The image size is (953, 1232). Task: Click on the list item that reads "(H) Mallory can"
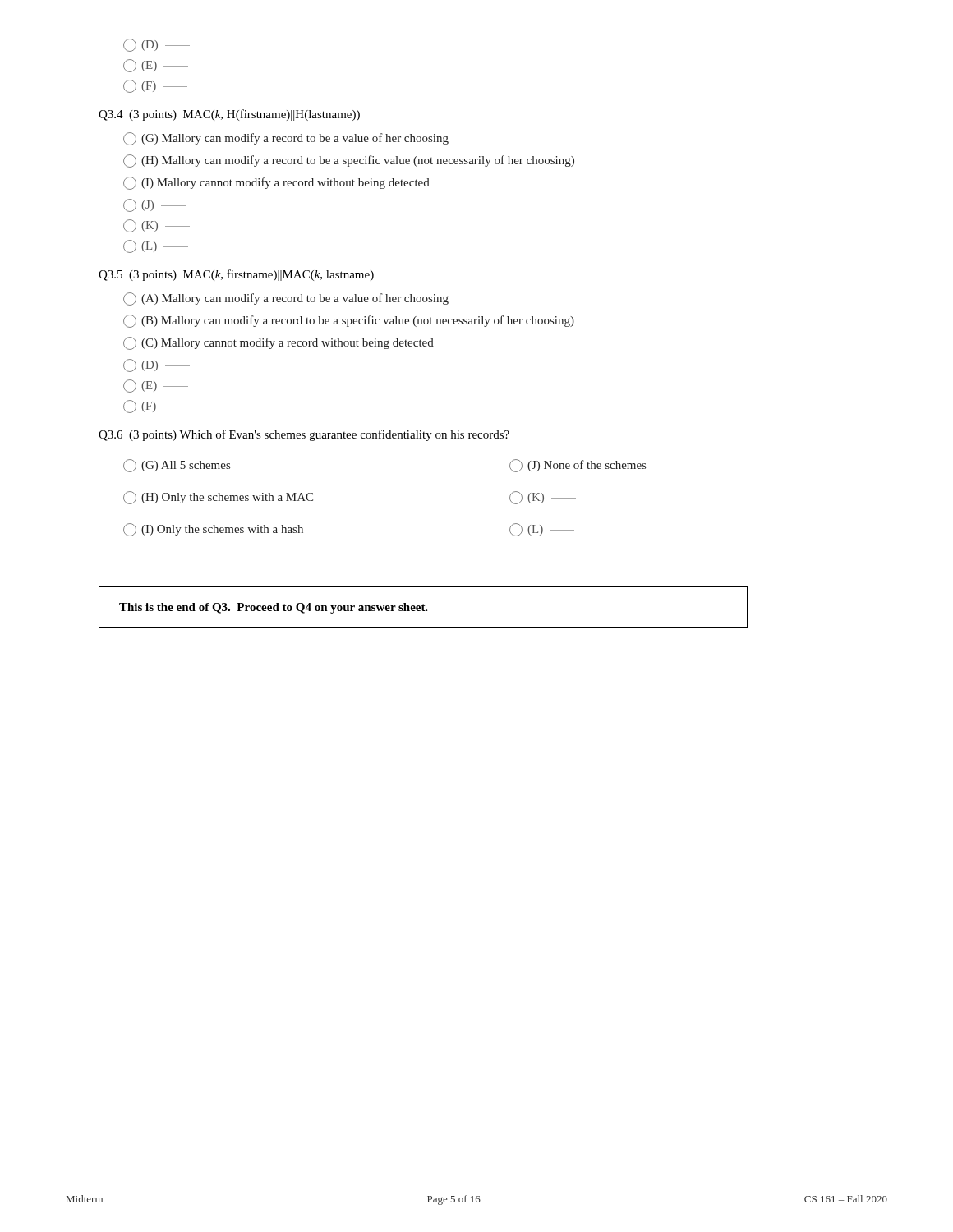[x=349, y=161]
